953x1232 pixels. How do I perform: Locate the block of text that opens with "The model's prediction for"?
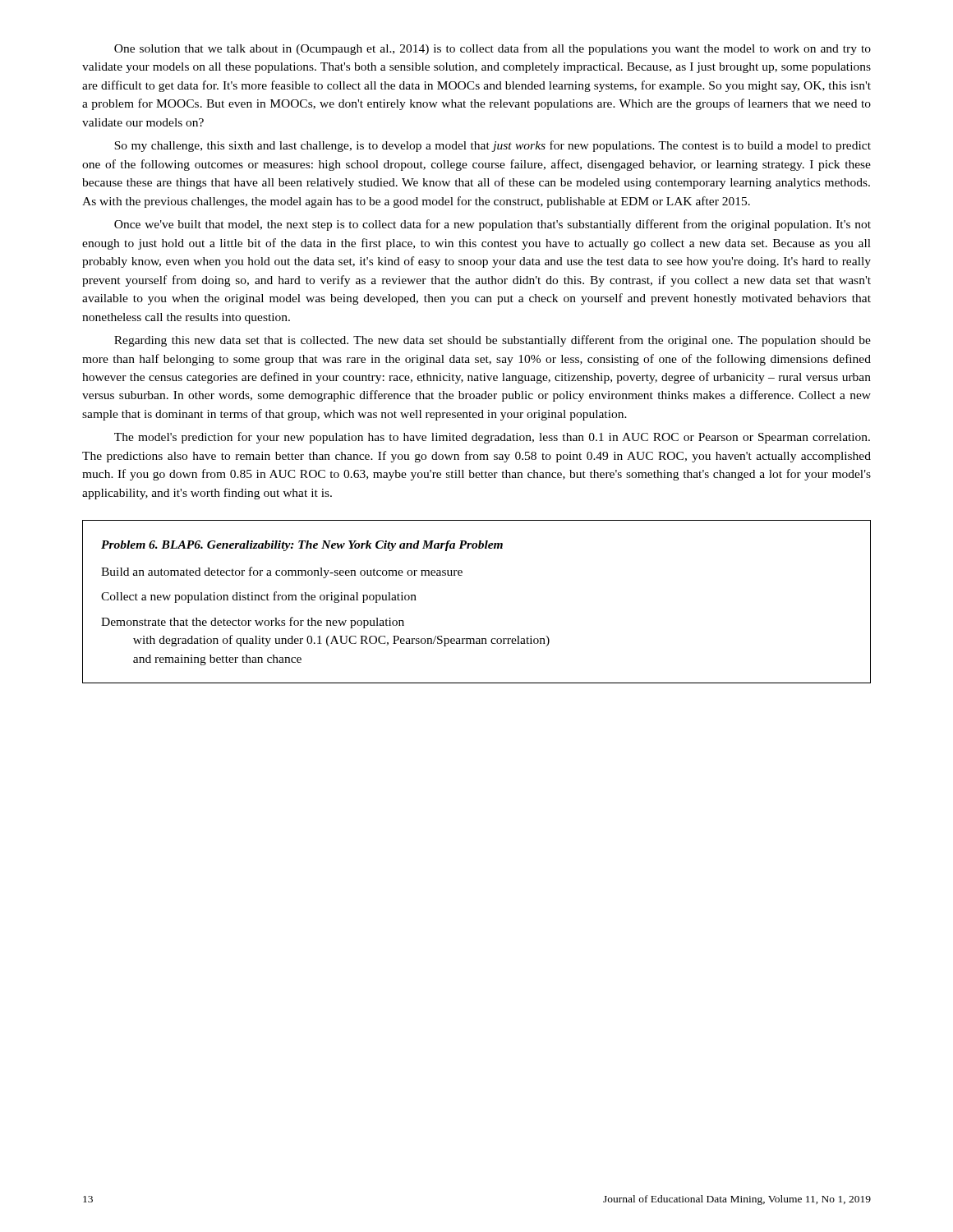476,465
